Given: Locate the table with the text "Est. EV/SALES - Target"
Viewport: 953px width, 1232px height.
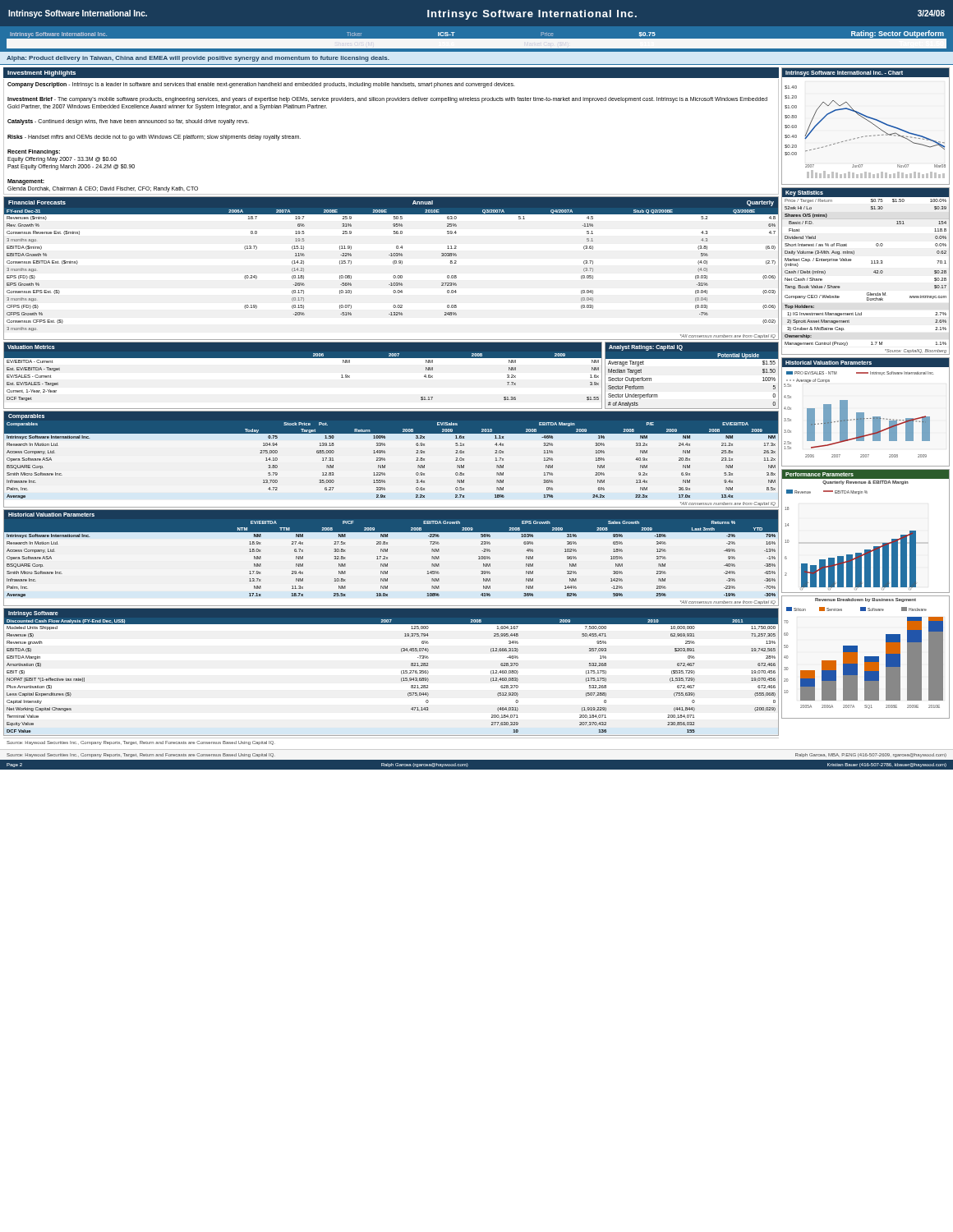Looking at the screenshot, I should (x=303, y=376).
